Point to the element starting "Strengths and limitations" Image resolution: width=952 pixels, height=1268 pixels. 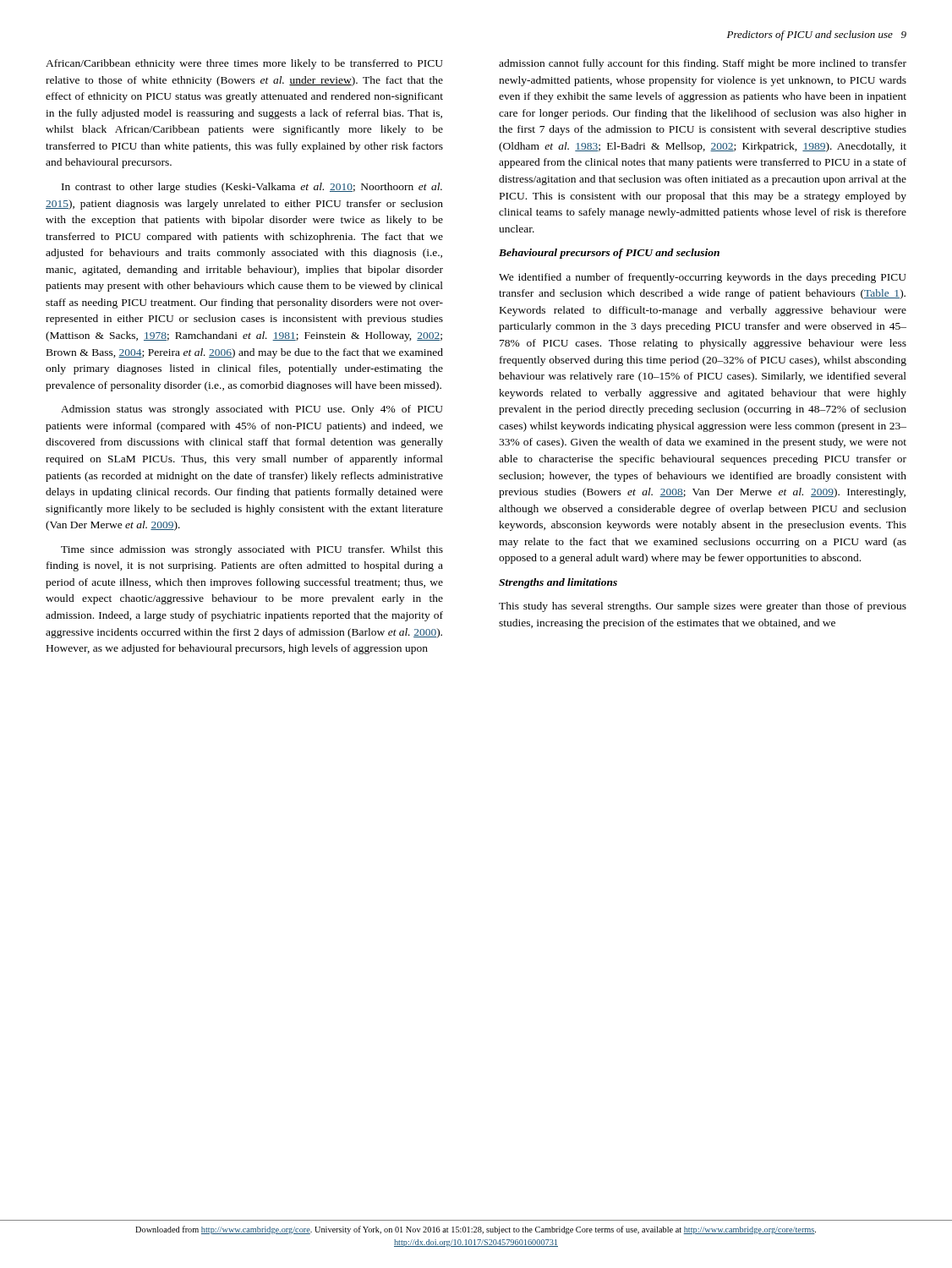[x=558, y=583]
